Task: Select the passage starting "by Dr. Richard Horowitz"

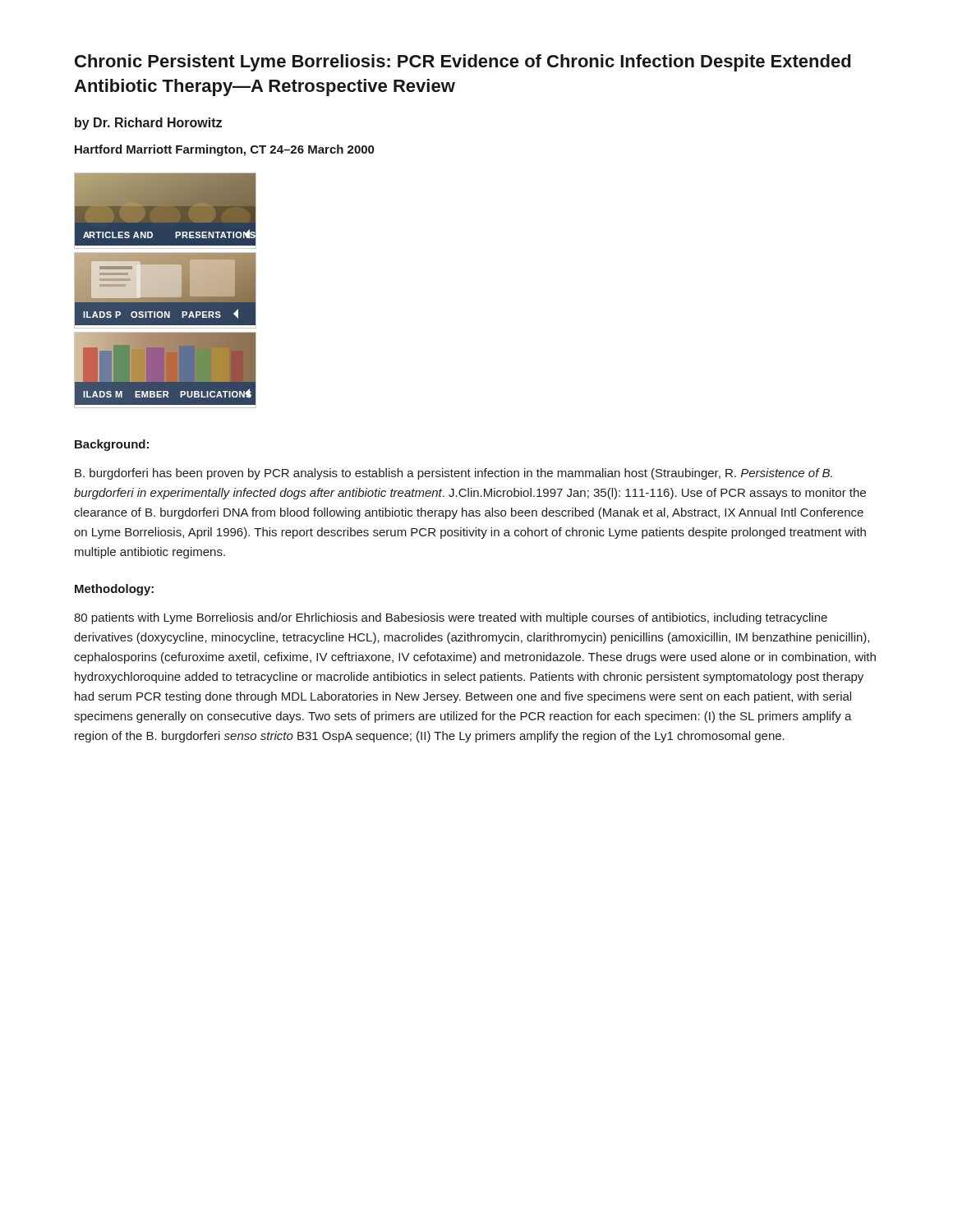Action: [x=148, y=123]
